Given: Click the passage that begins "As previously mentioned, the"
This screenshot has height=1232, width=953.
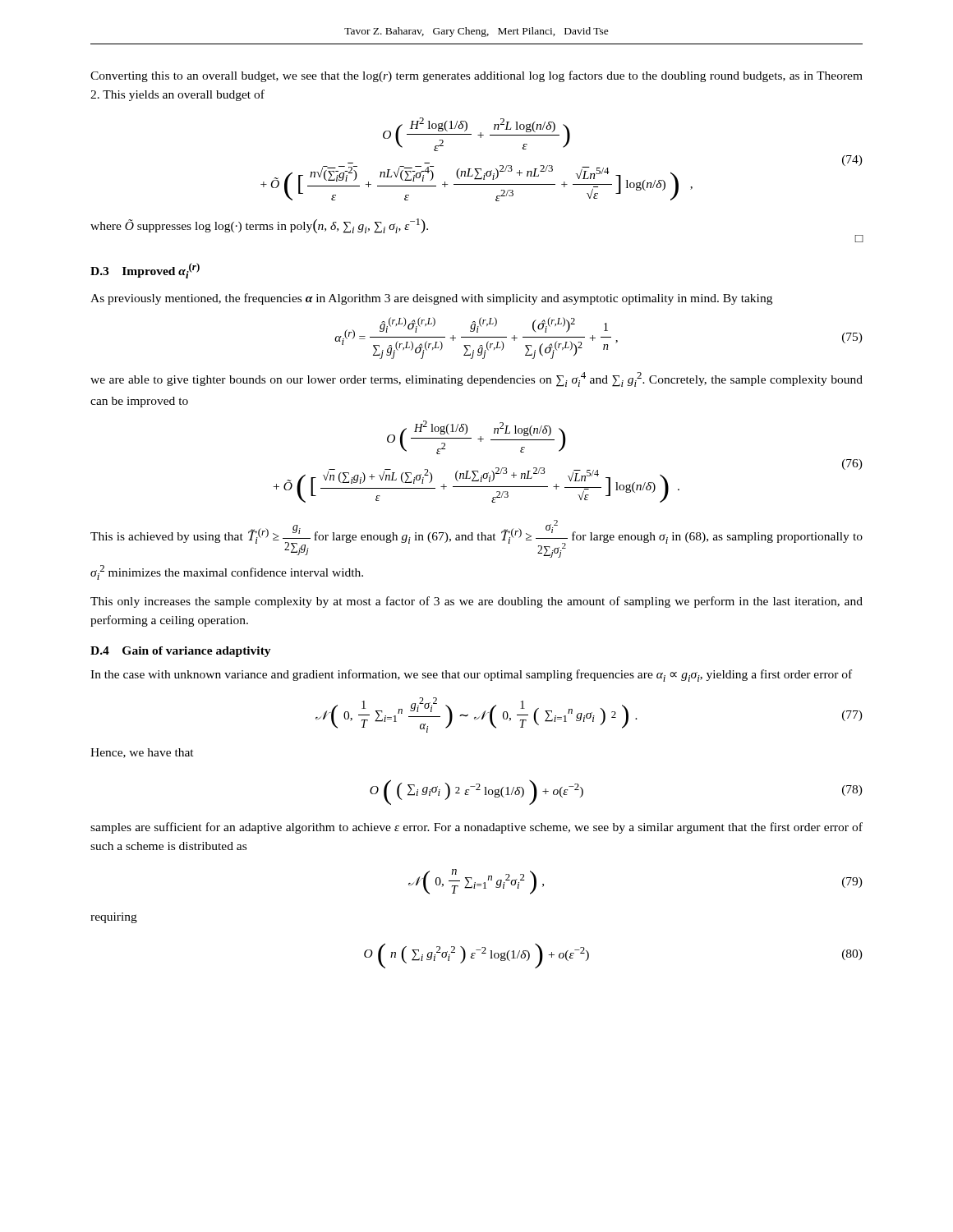Looking at the screenshot, I should [476, 298].
